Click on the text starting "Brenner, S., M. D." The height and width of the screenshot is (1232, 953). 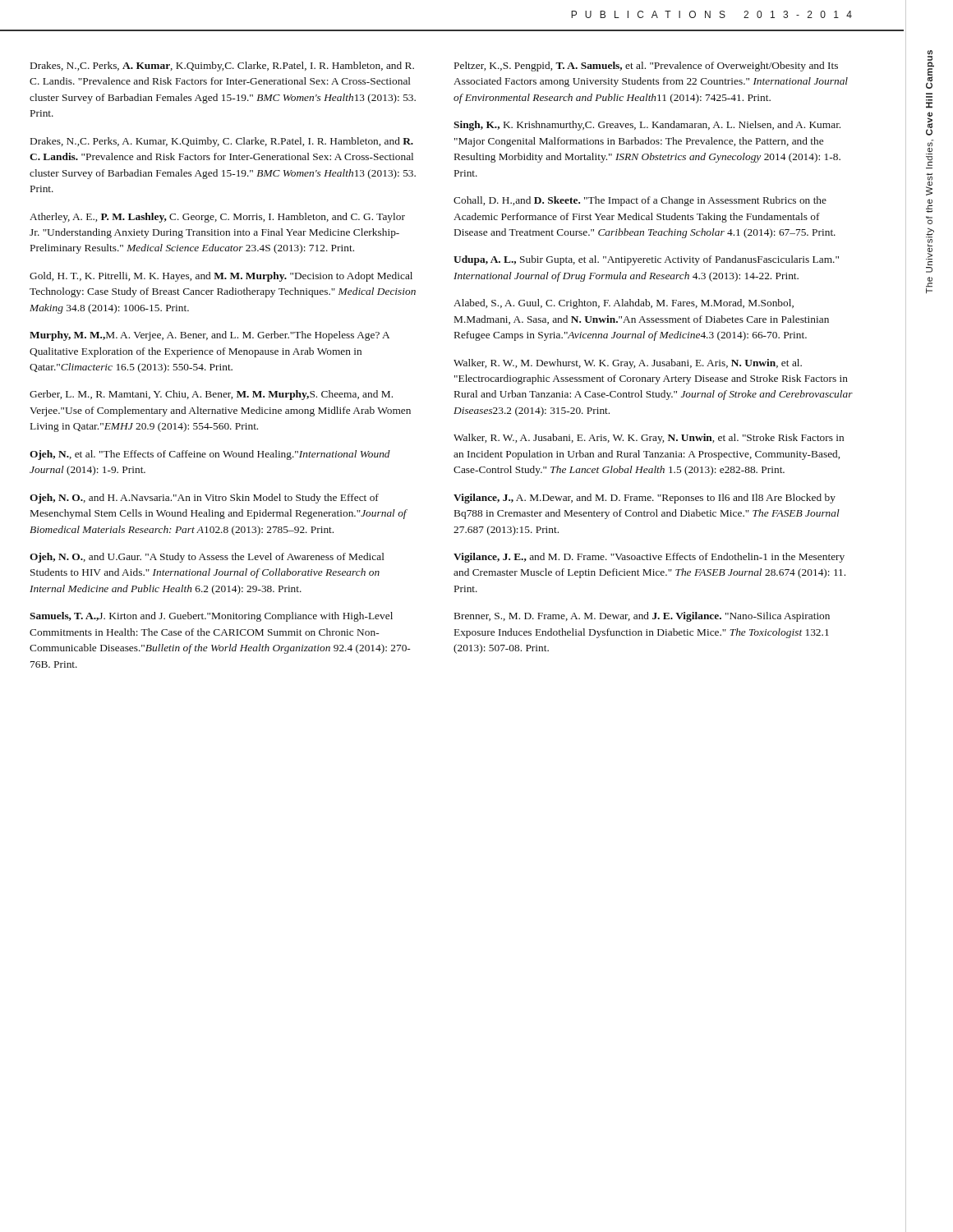653,632
